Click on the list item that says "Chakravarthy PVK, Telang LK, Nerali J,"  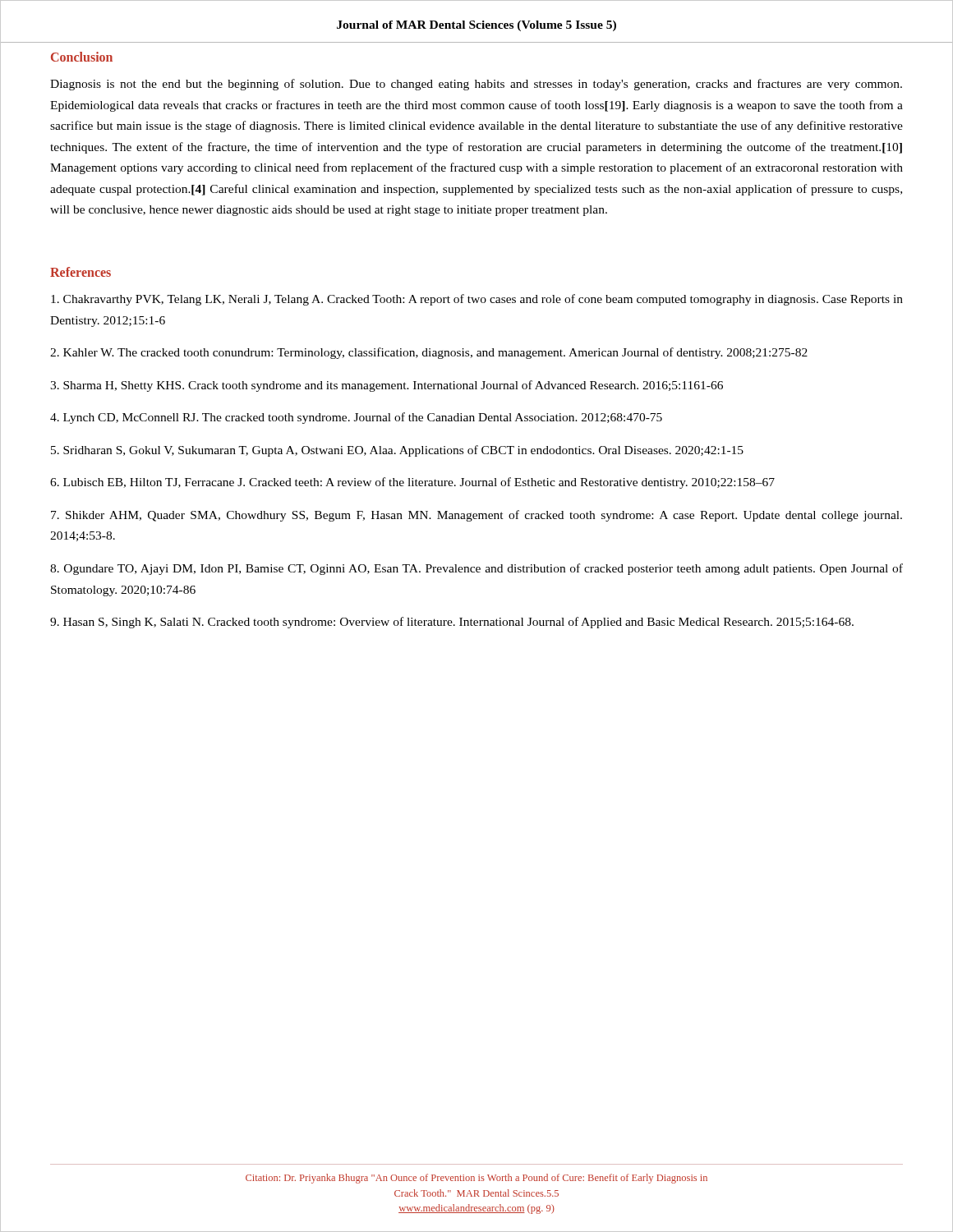pos(476,309)
